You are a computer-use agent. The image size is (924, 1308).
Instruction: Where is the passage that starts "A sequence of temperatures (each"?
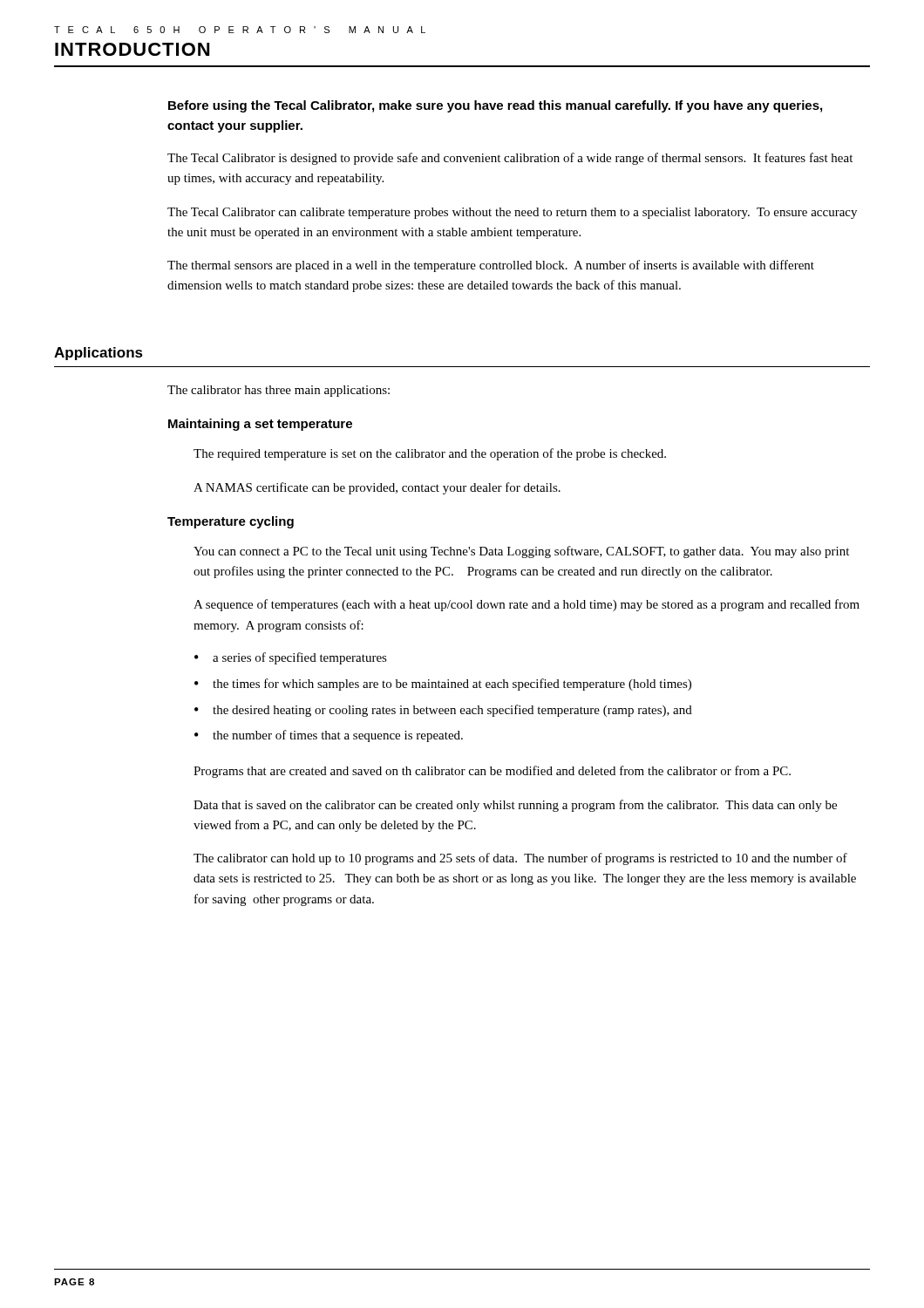527,615
